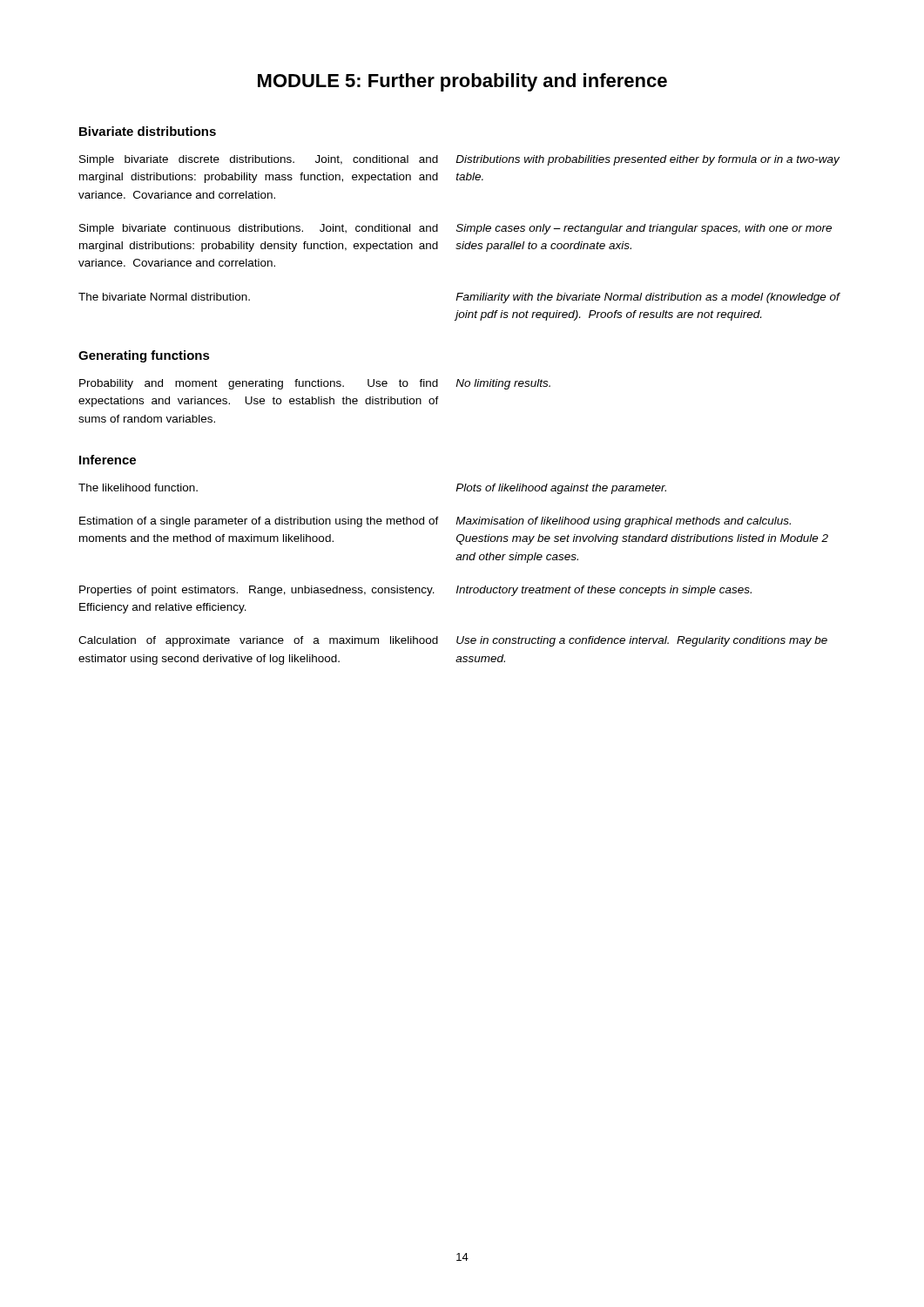Screen dimensions: 1307x924
Task: Click the passage that begins "Simple cases only – rectangular and triangular spaces,"
Action: coord(644,237)
